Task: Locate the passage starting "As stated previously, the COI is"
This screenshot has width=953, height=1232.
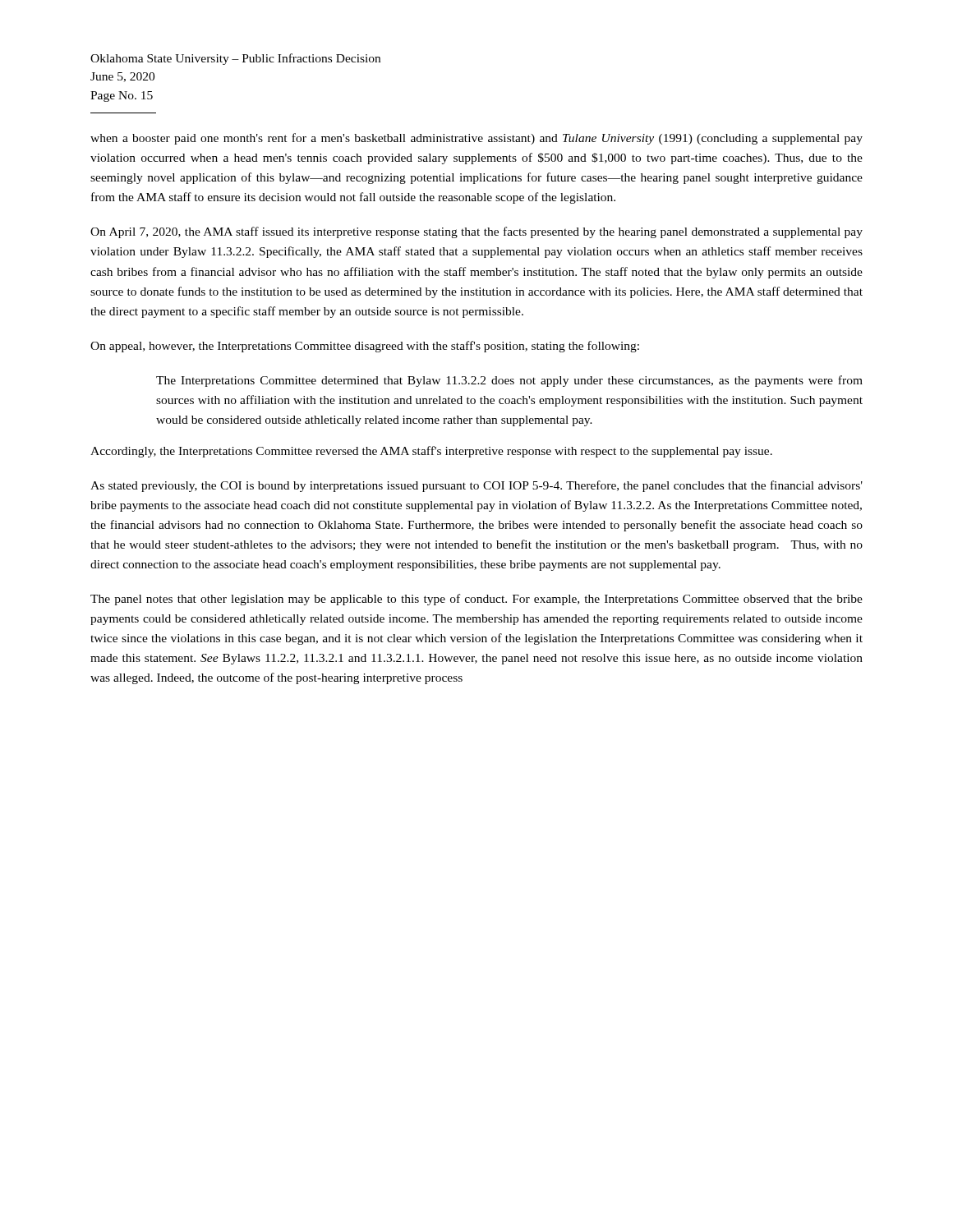Action: [x=476, y=524]
